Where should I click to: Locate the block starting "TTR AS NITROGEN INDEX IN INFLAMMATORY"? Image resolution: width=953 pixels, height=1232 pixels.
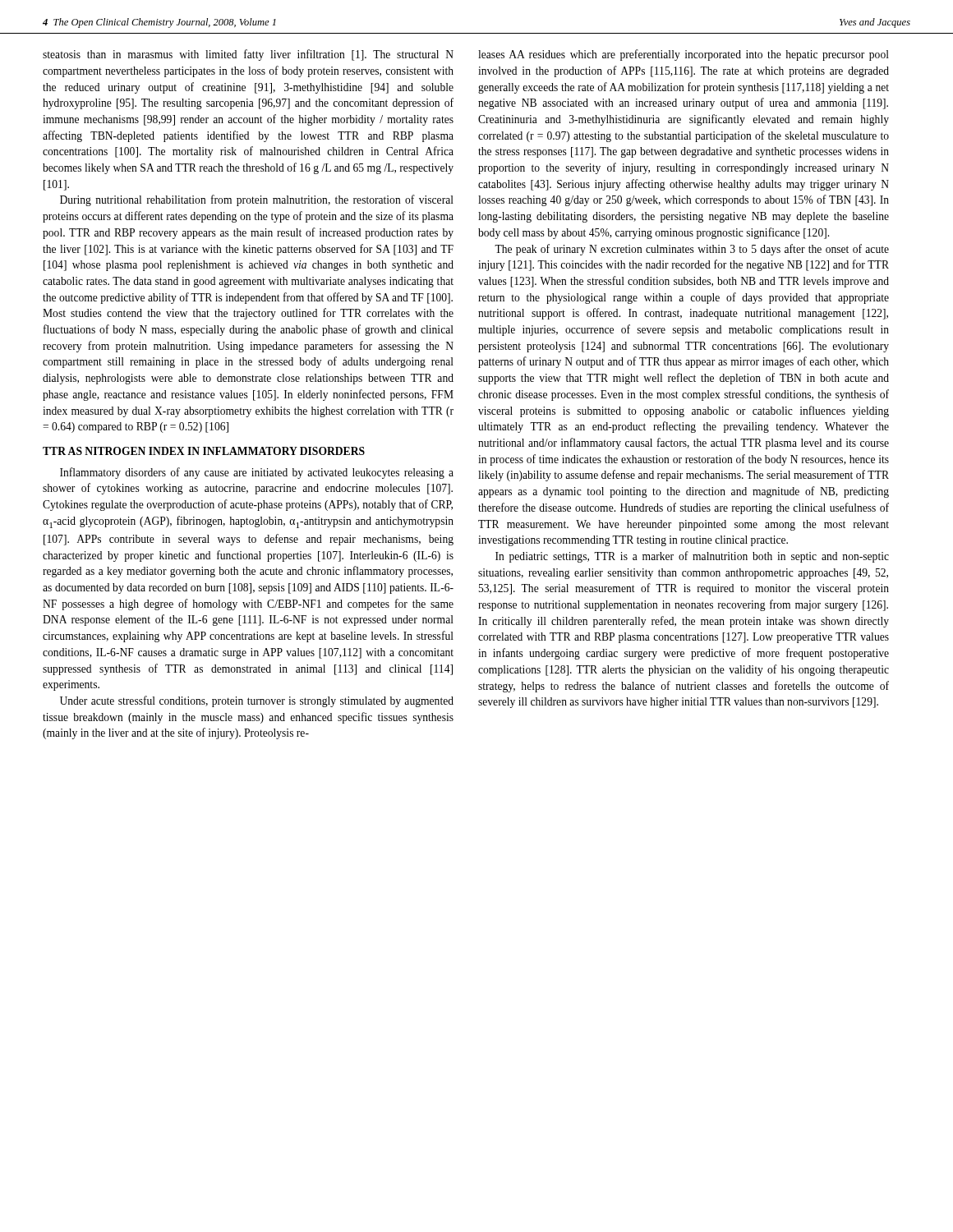point(204,451)
